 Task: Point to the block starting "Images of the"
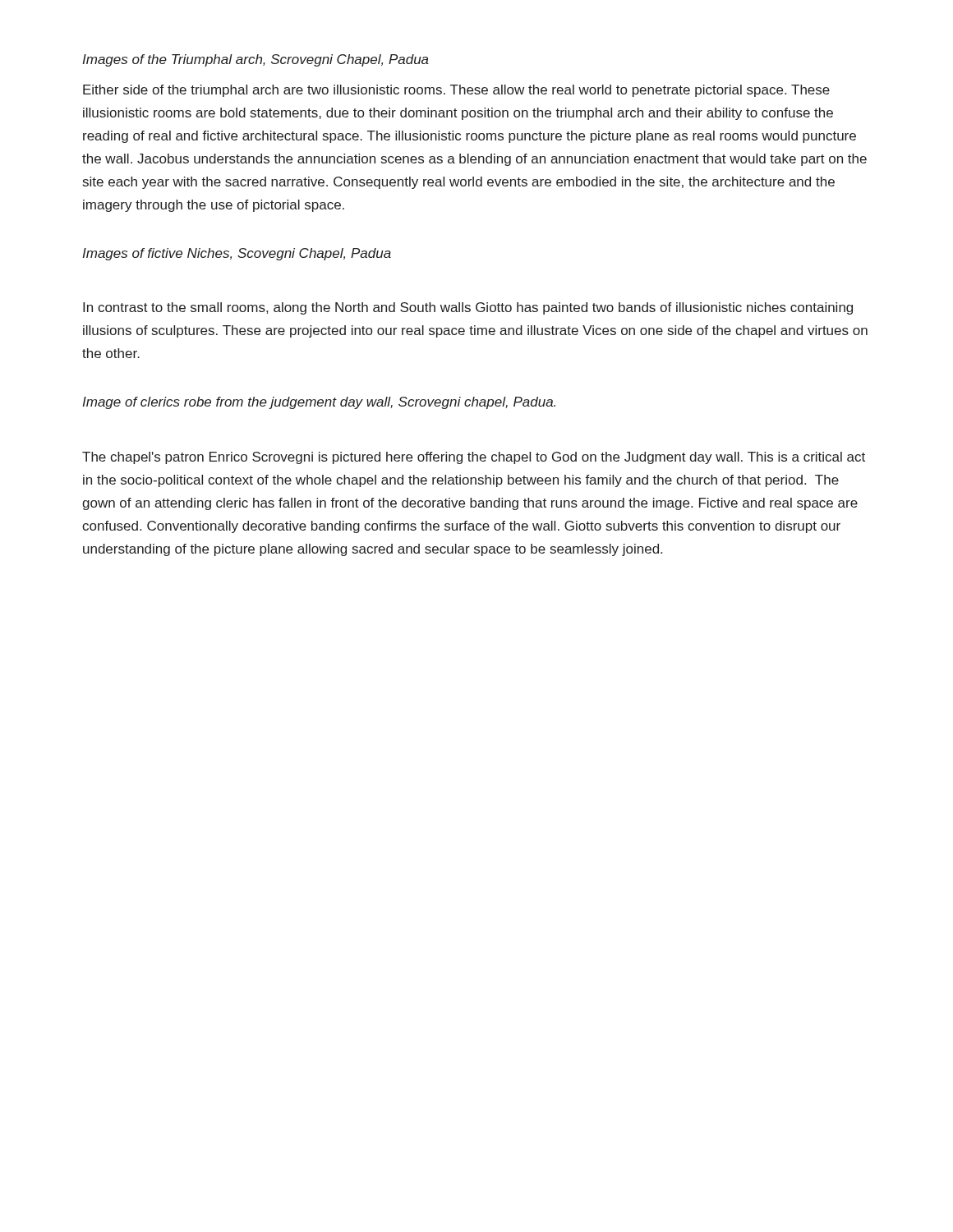point(256,60)
